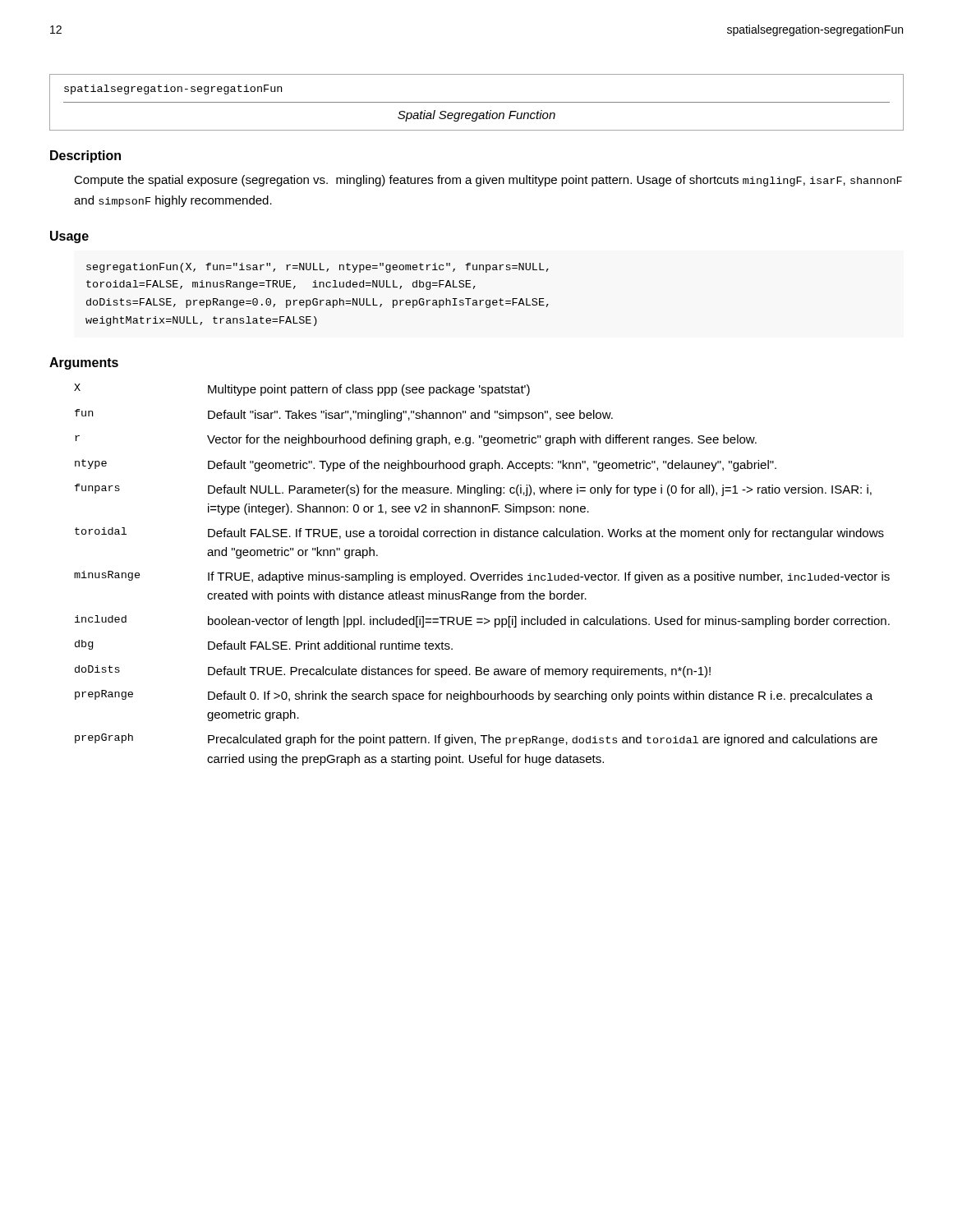Locate the list item that says "X Multitype point pattern"

[x=489, y=390]
